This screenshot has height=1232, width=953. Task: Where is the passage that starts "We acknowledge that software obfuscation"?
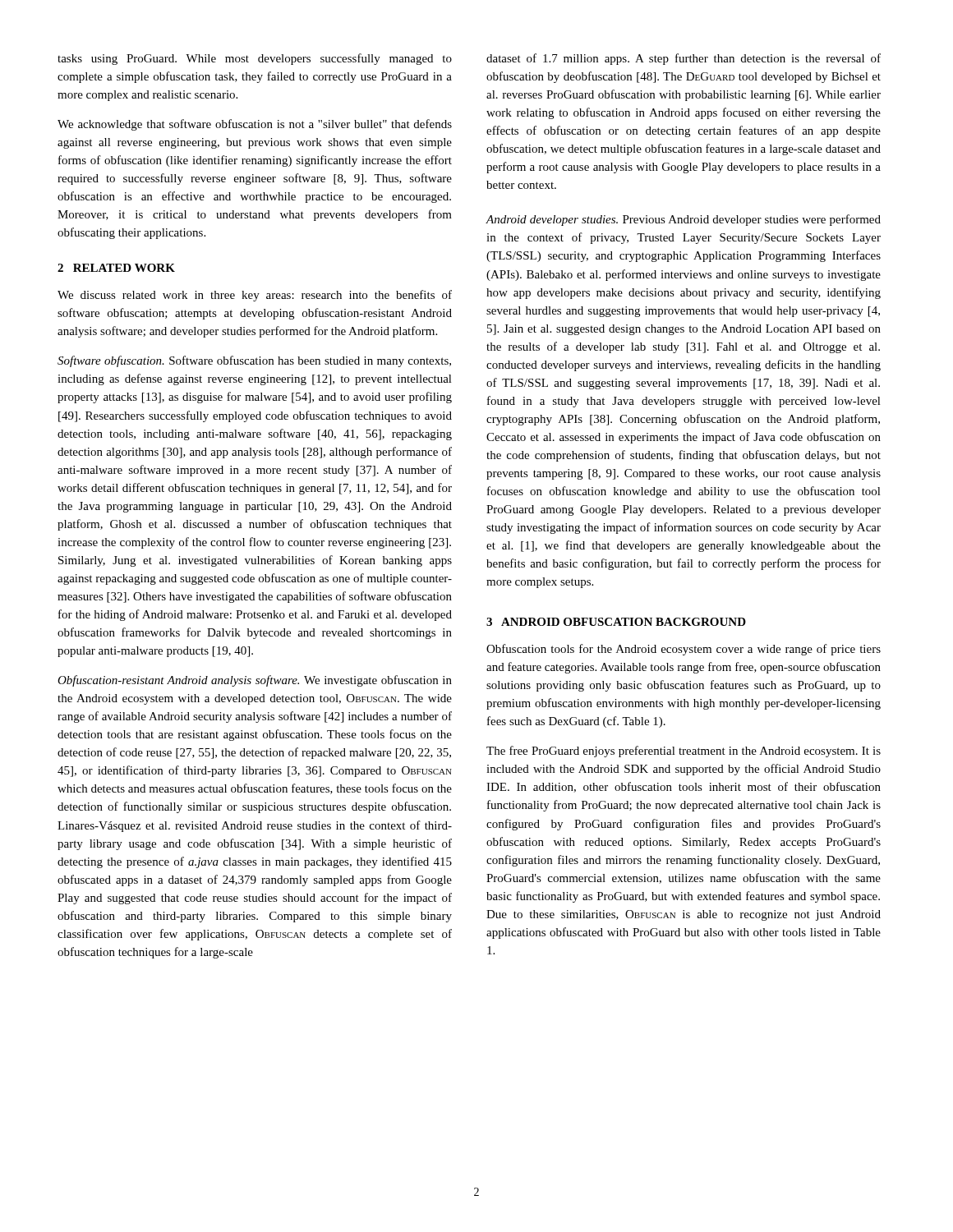(x=255, y=178)
